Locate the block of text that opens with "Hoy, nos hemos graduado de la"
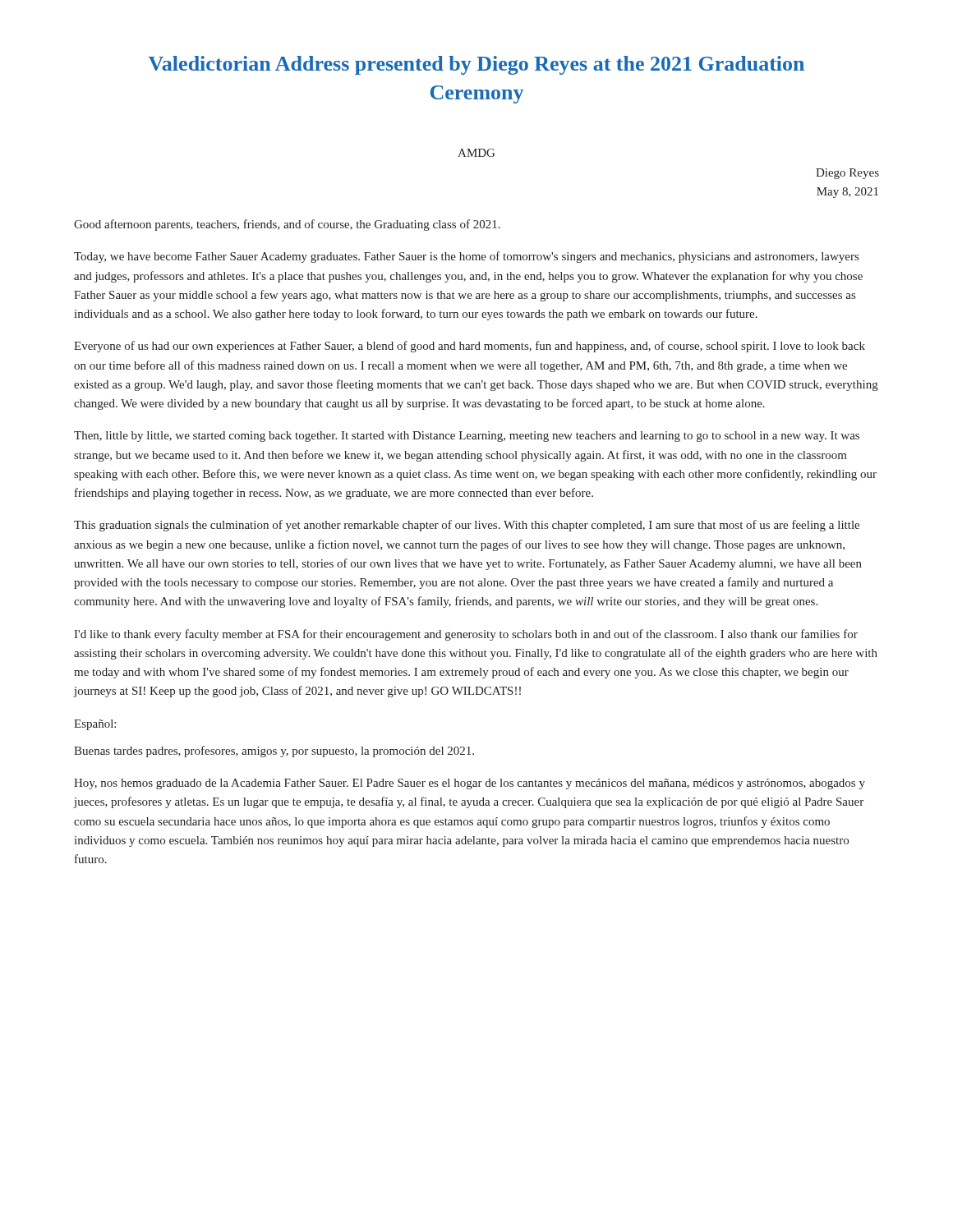The image size is (953, 1232). [469, 821]
